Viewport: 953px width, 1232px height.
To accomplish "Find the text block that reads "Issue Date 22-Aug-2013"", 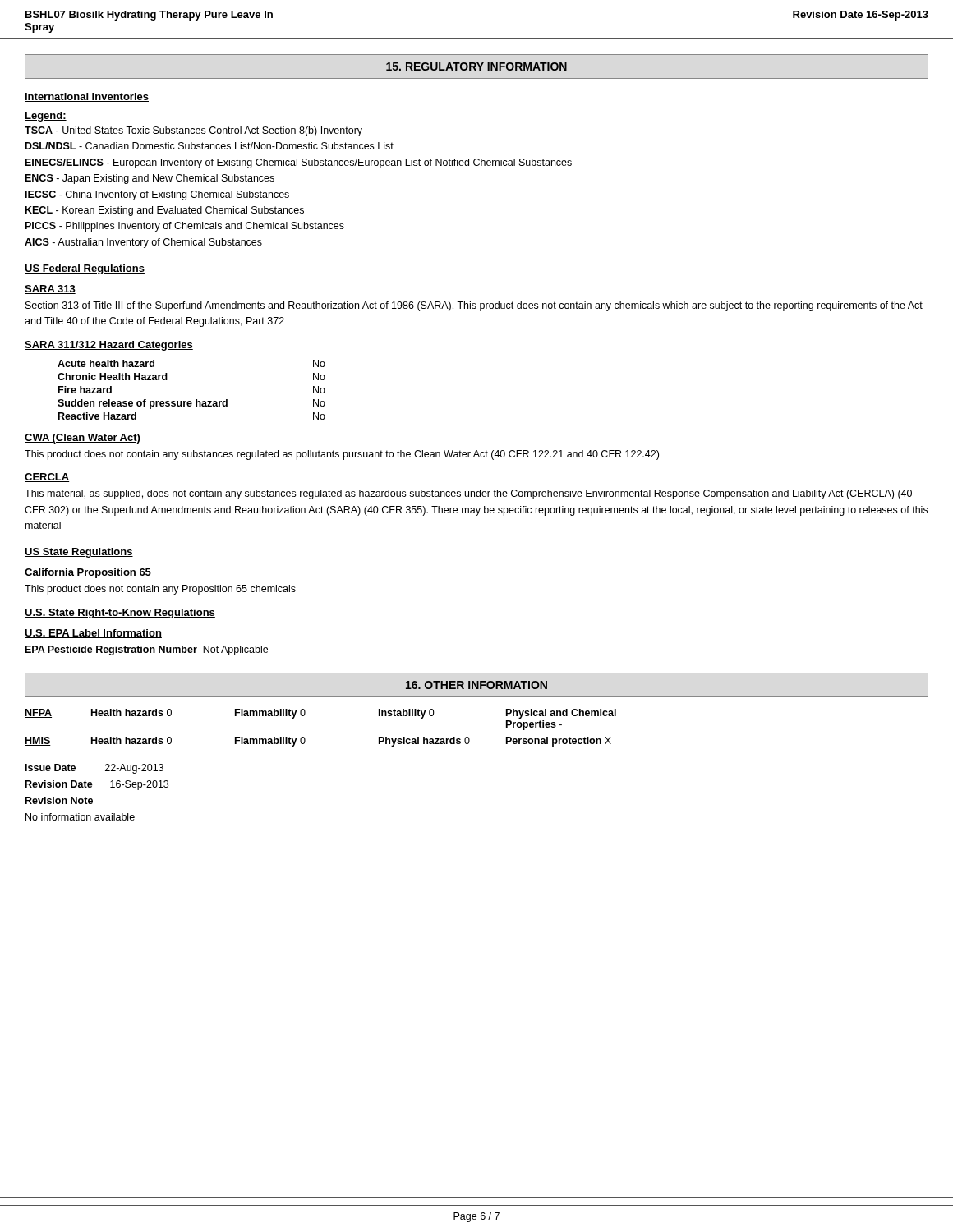I will (97, 793).
